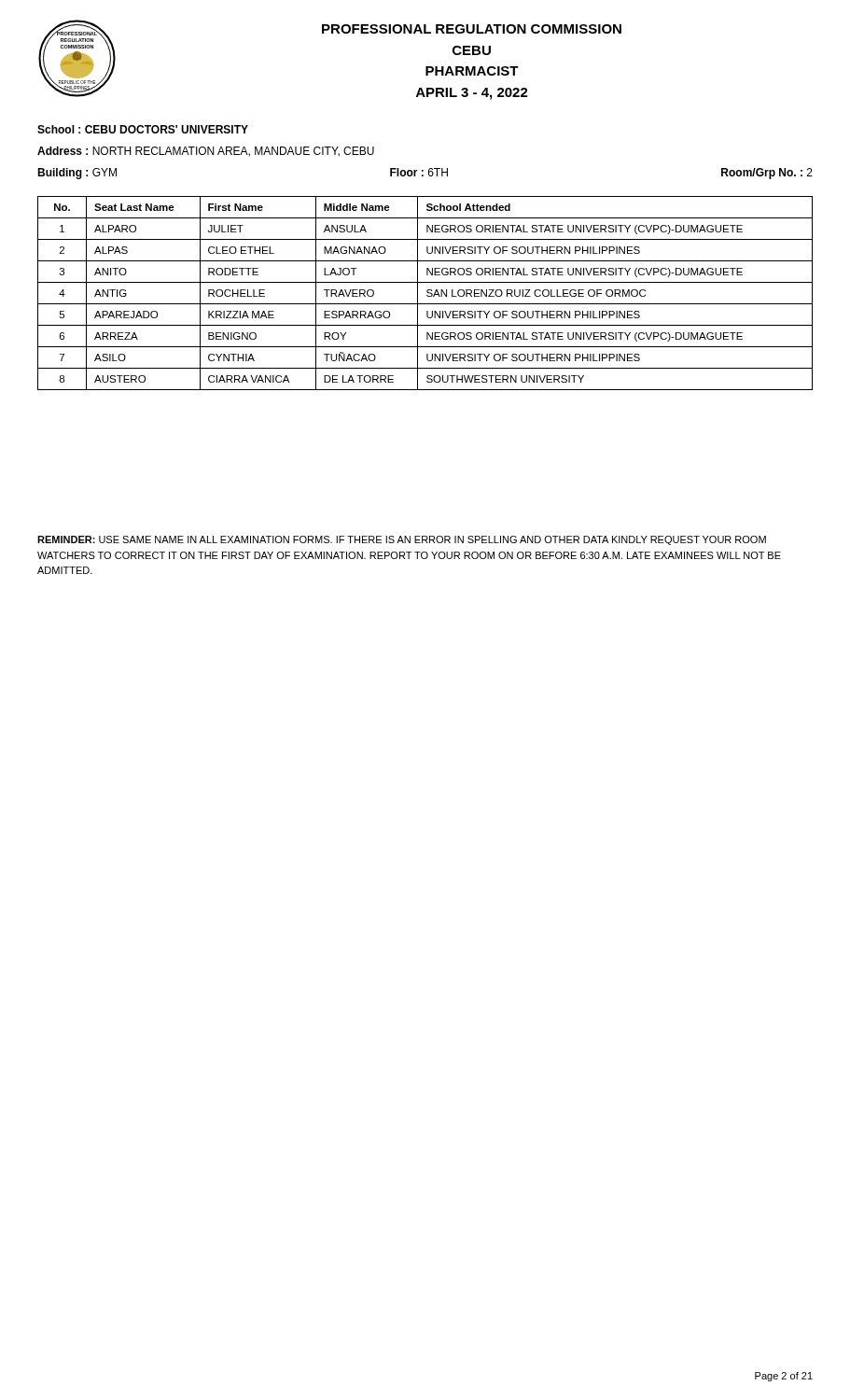The height and width of the screenshot is (1400, 850).
Task: Select the text block containing "Building : GYM Floor : 6TH"
Action: pyautogui.click(x=425, y=173)
